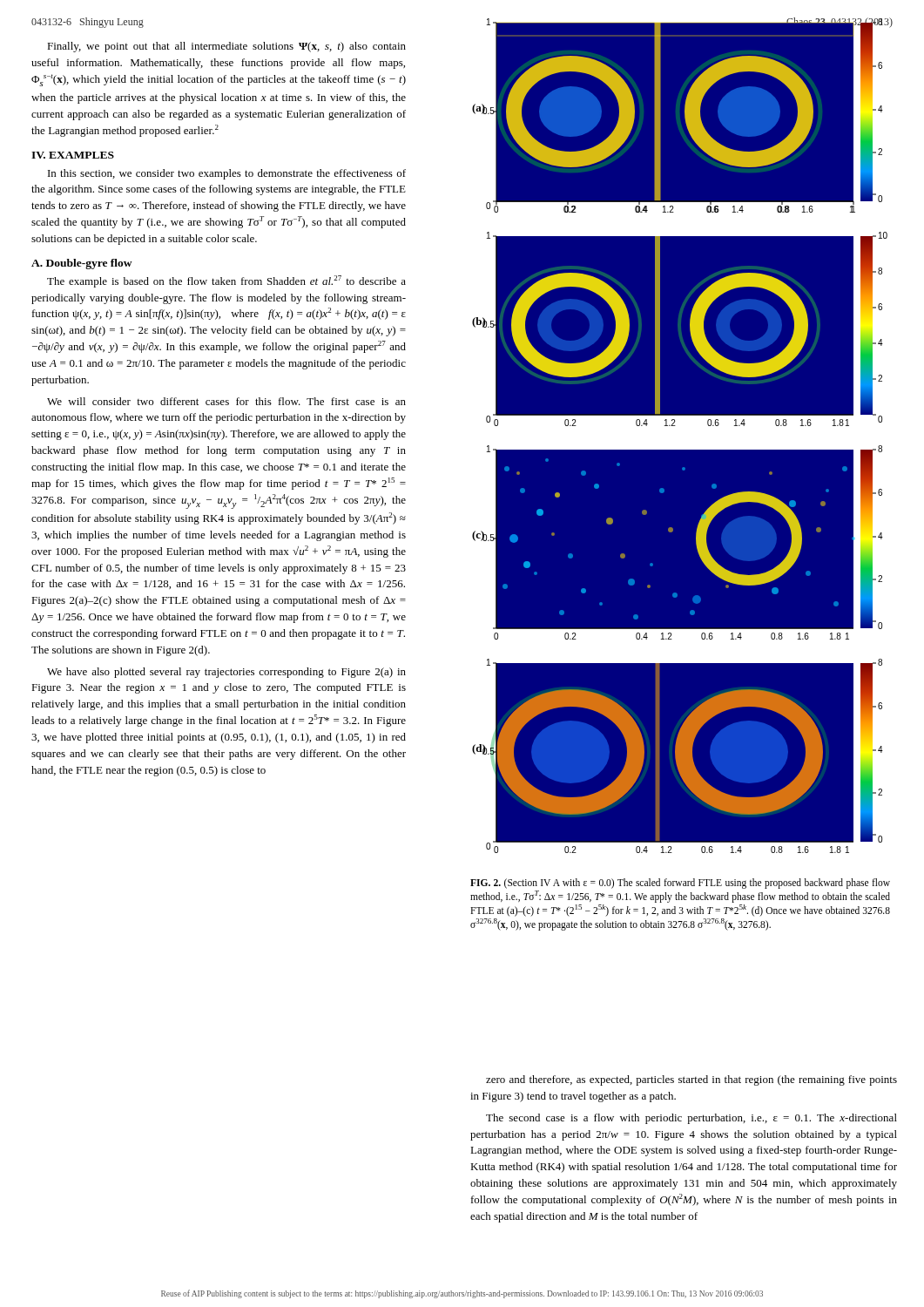Viewport: 924px width, 1307px height.
Task: Point to the text block starting "IV. EXAMPLES"
Action: point(73,154)
